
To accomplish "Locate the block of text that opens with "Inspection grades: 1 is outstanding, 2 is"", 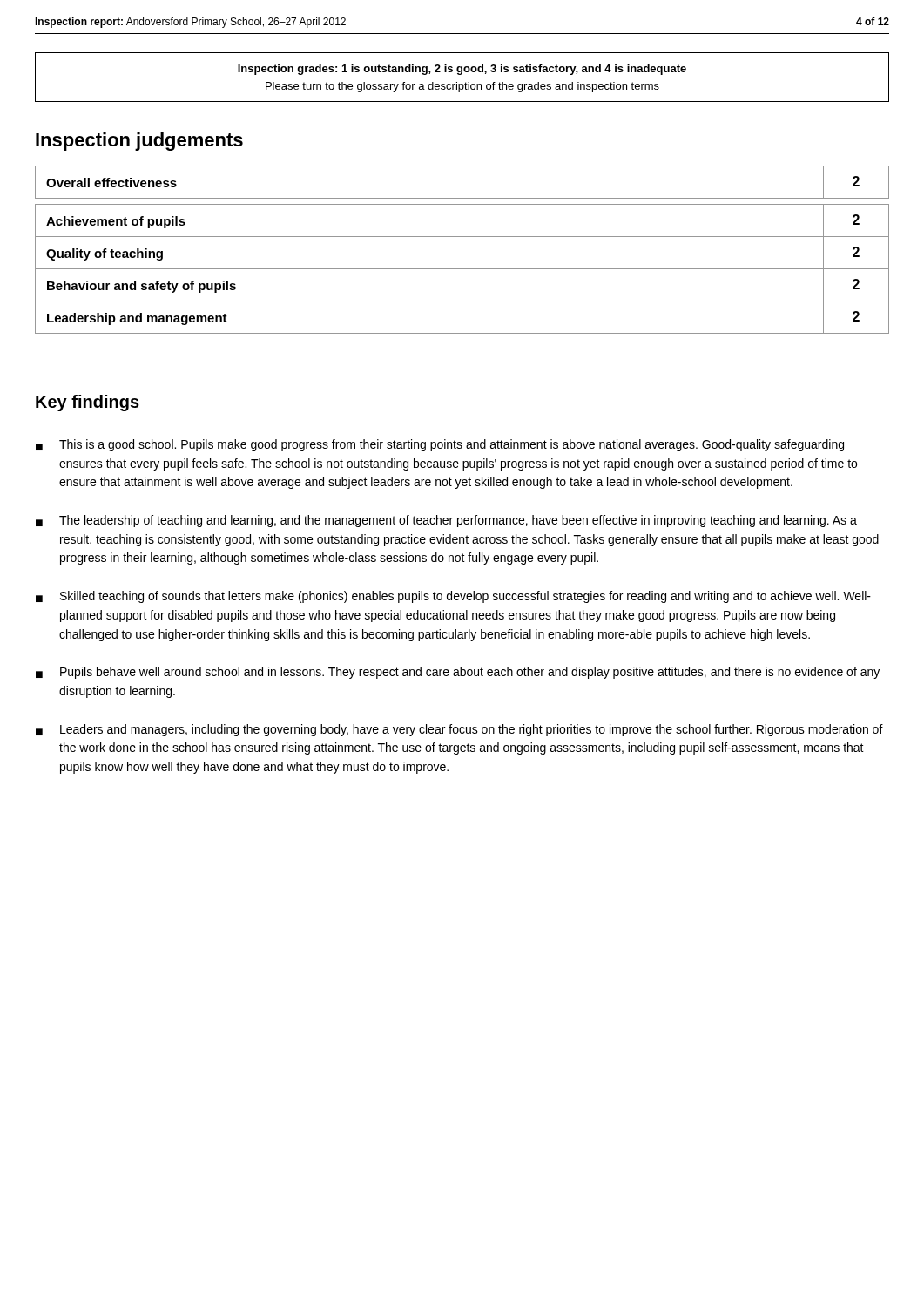I will pos(462,77).
